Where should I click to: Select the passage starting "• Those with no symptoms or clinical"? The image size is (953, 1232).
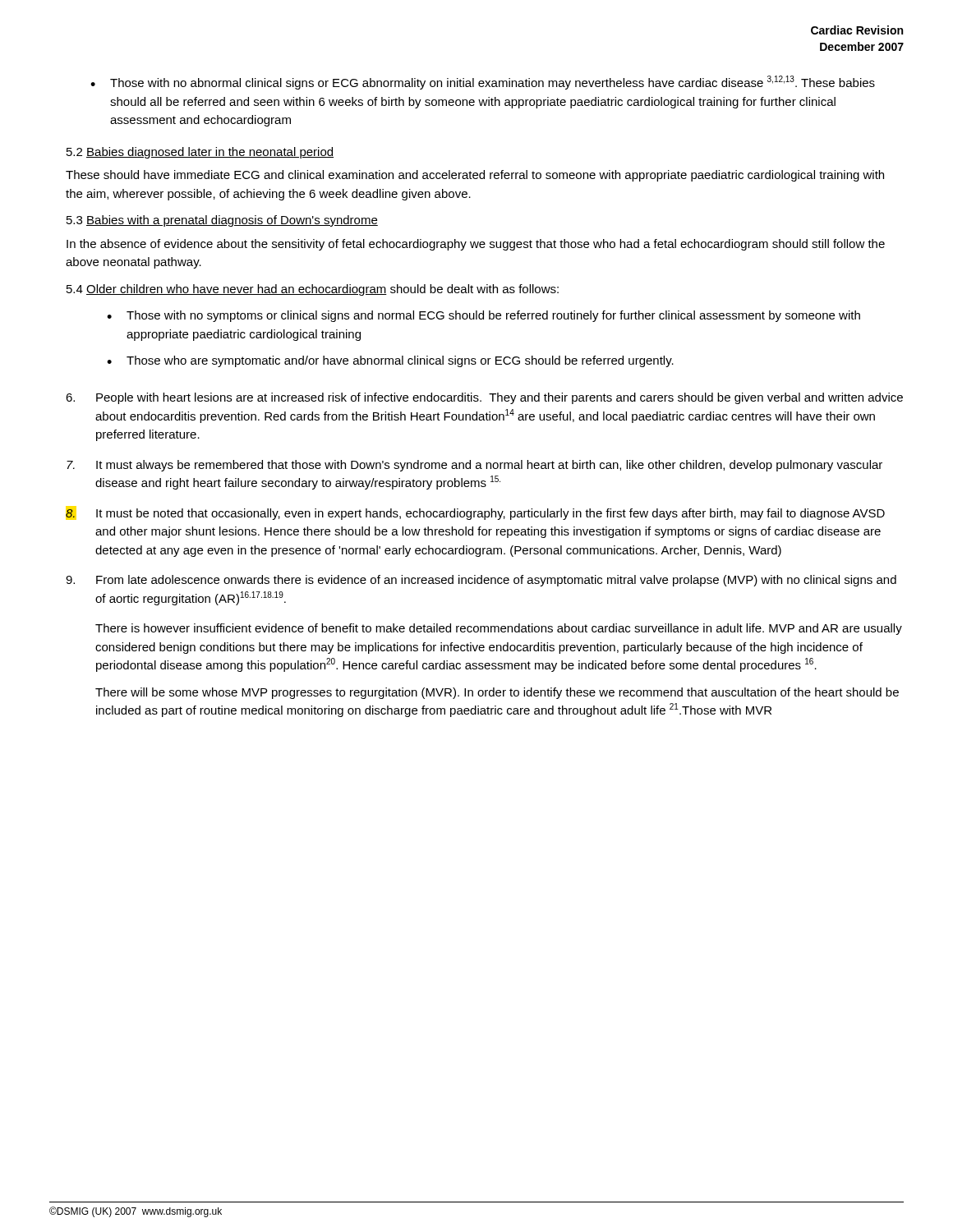[x=505, y=325]
